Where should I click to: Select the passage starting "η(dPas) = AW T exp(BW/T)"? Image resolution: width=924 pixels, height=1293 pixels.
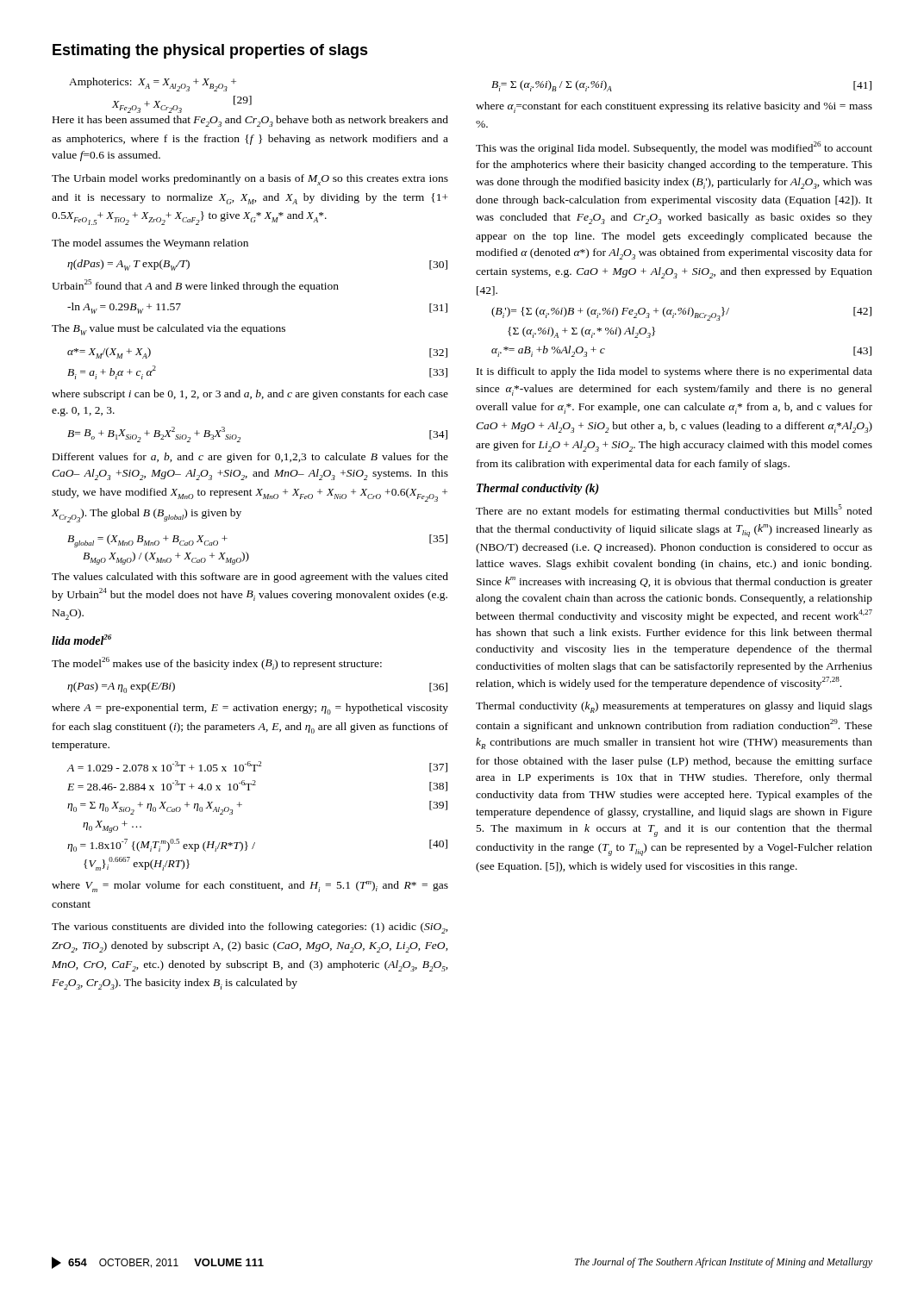point(127,267)
